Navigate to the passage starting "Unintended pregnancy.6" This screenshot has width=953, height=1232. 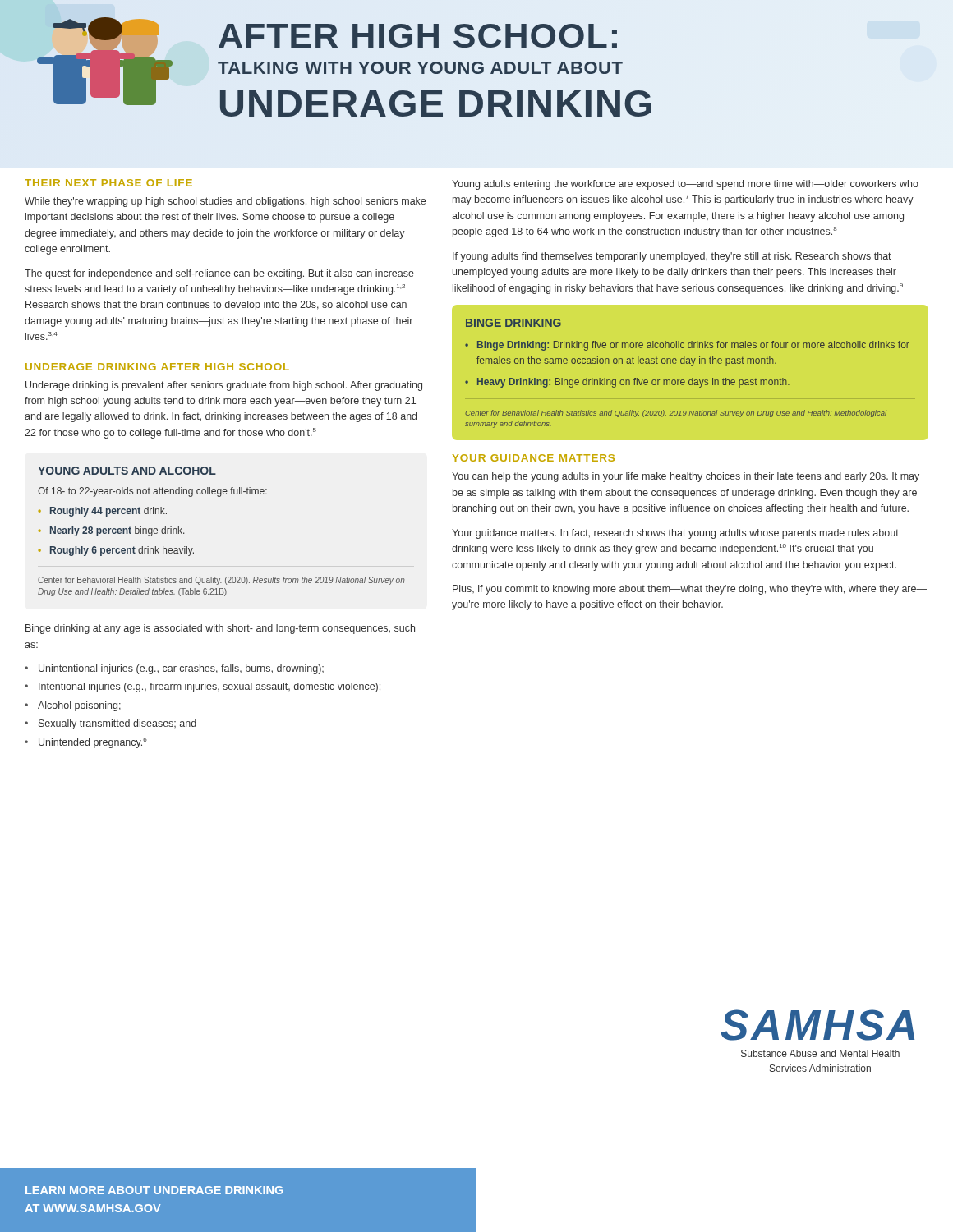click(x=92, y=742)
